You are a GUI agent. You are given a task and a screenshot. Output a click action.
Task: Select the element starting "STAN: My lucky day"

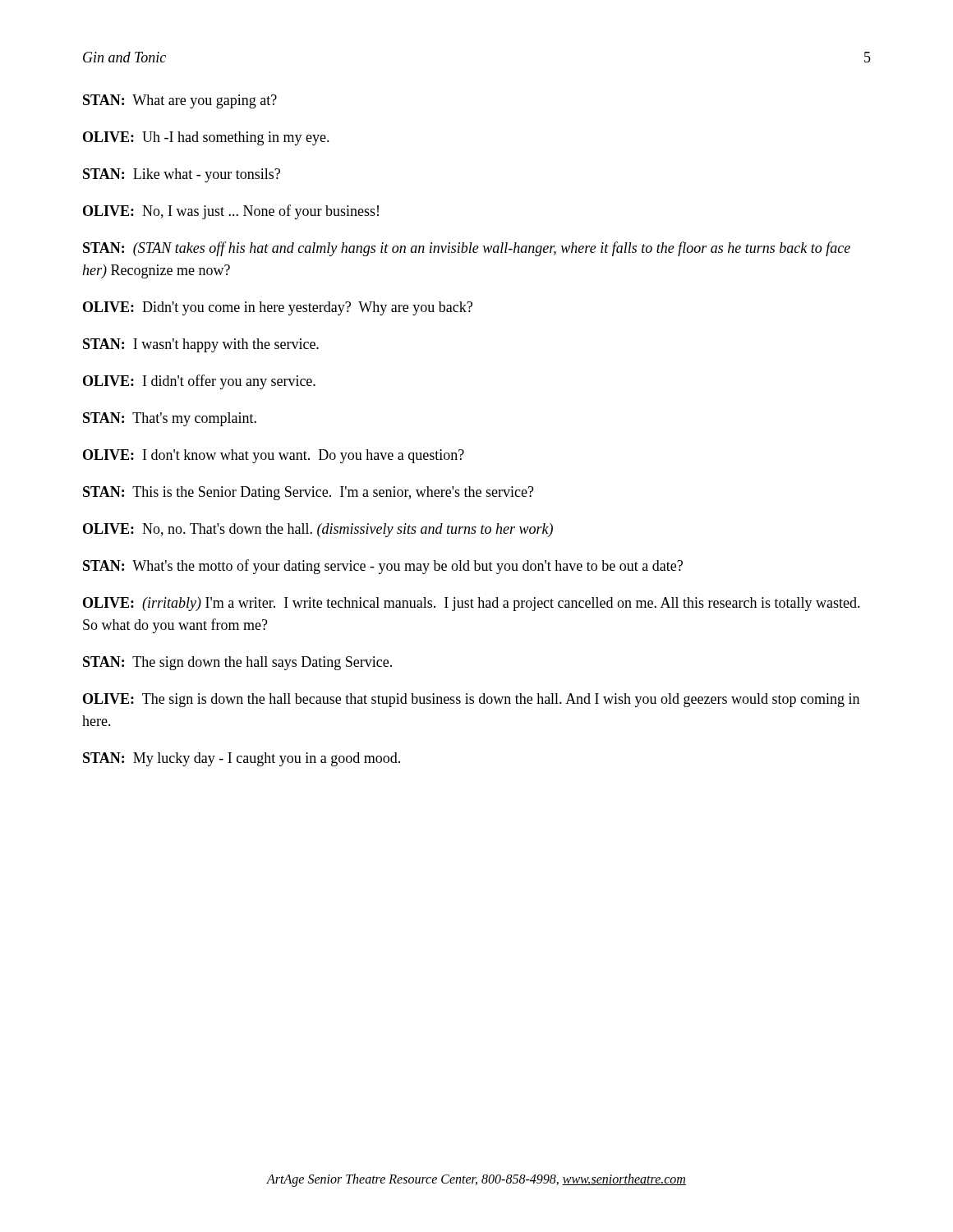[242, 759]
